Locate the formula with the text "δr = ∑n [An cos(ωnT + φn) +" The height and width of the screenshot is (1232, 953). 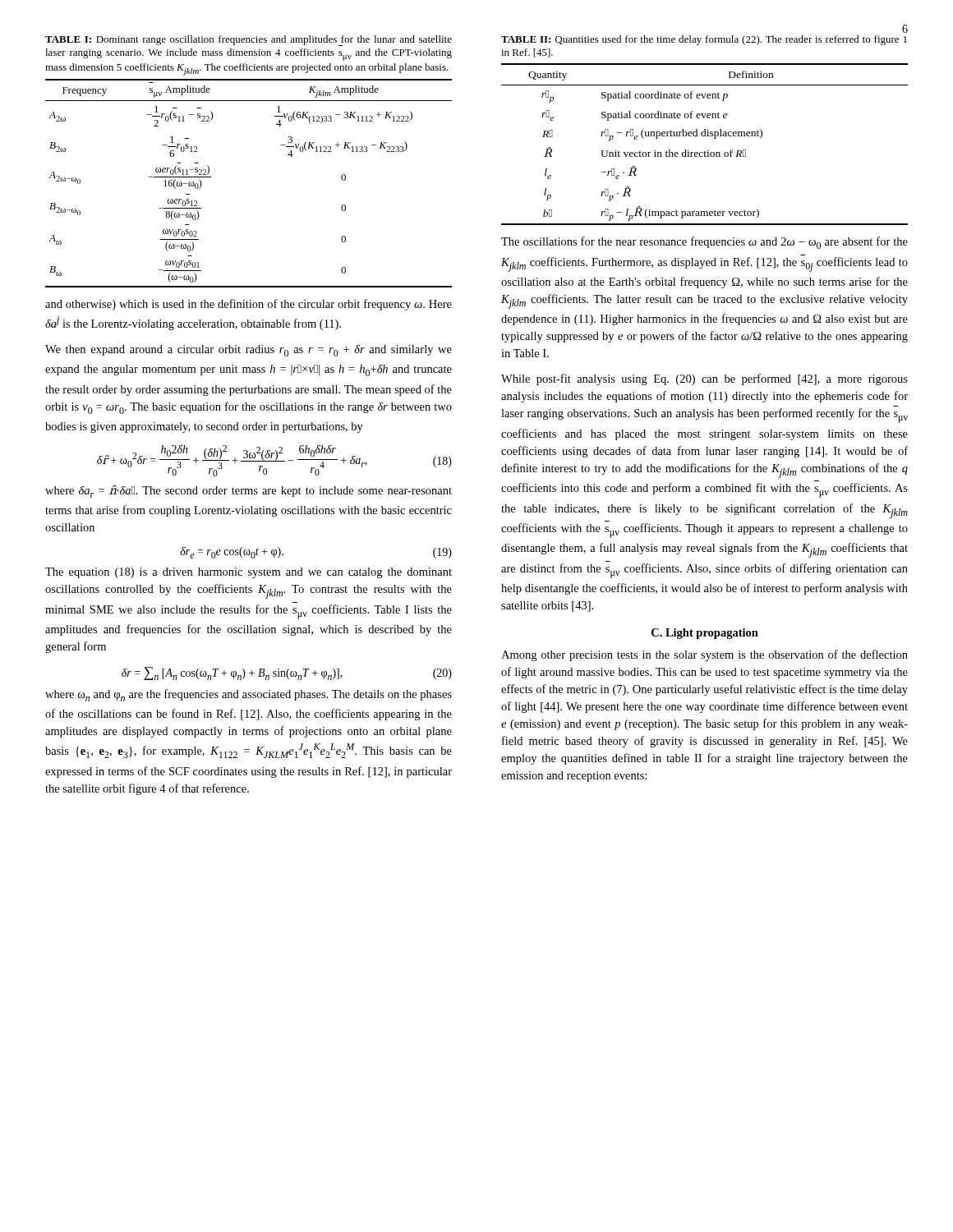[x=248, y=673]
